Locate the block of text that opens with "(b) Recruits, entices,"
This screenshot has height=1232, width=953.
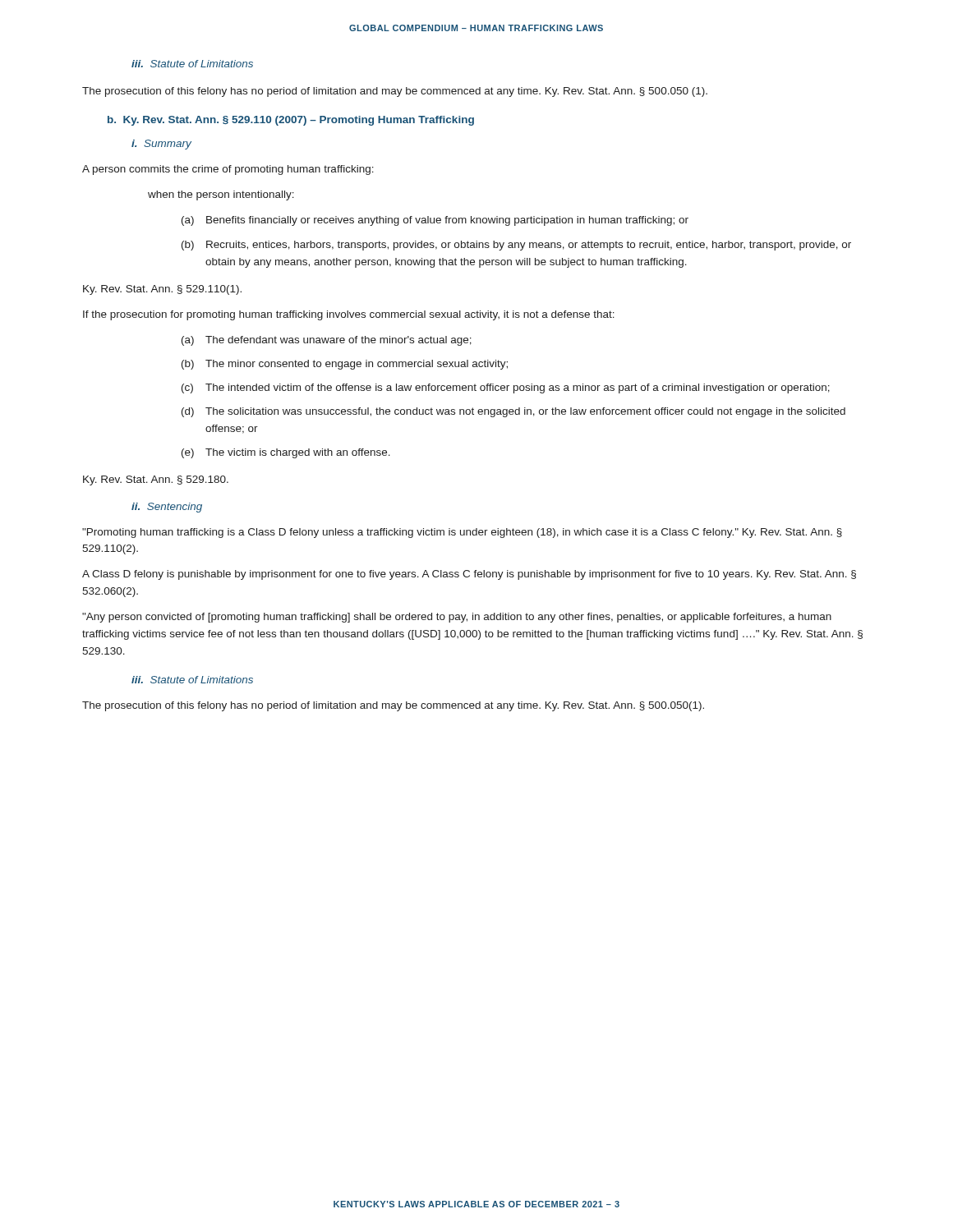coord(526,254)
